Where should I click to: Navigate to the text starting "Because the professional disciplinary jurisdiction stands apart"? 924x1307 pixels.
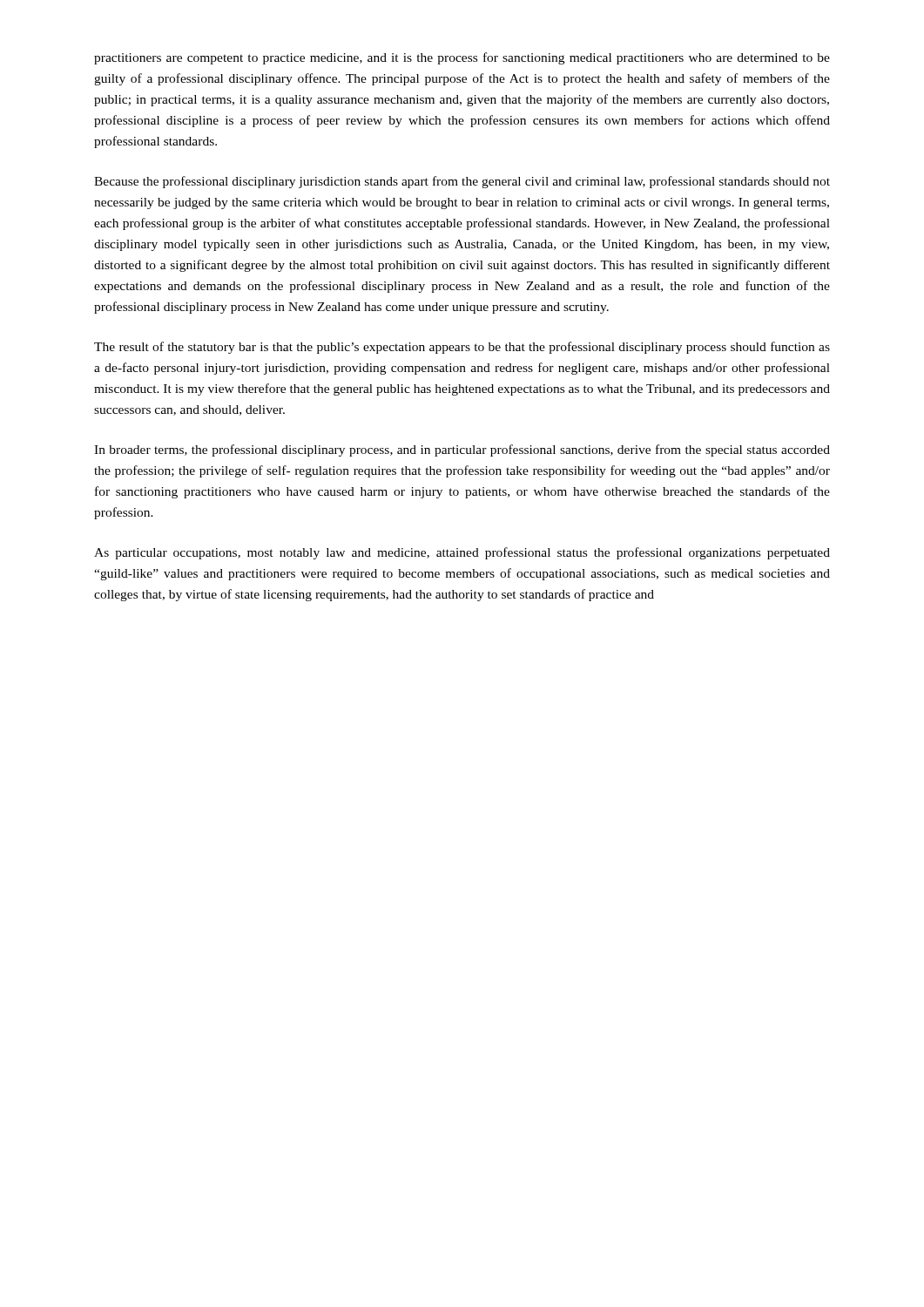click(462, 244)
